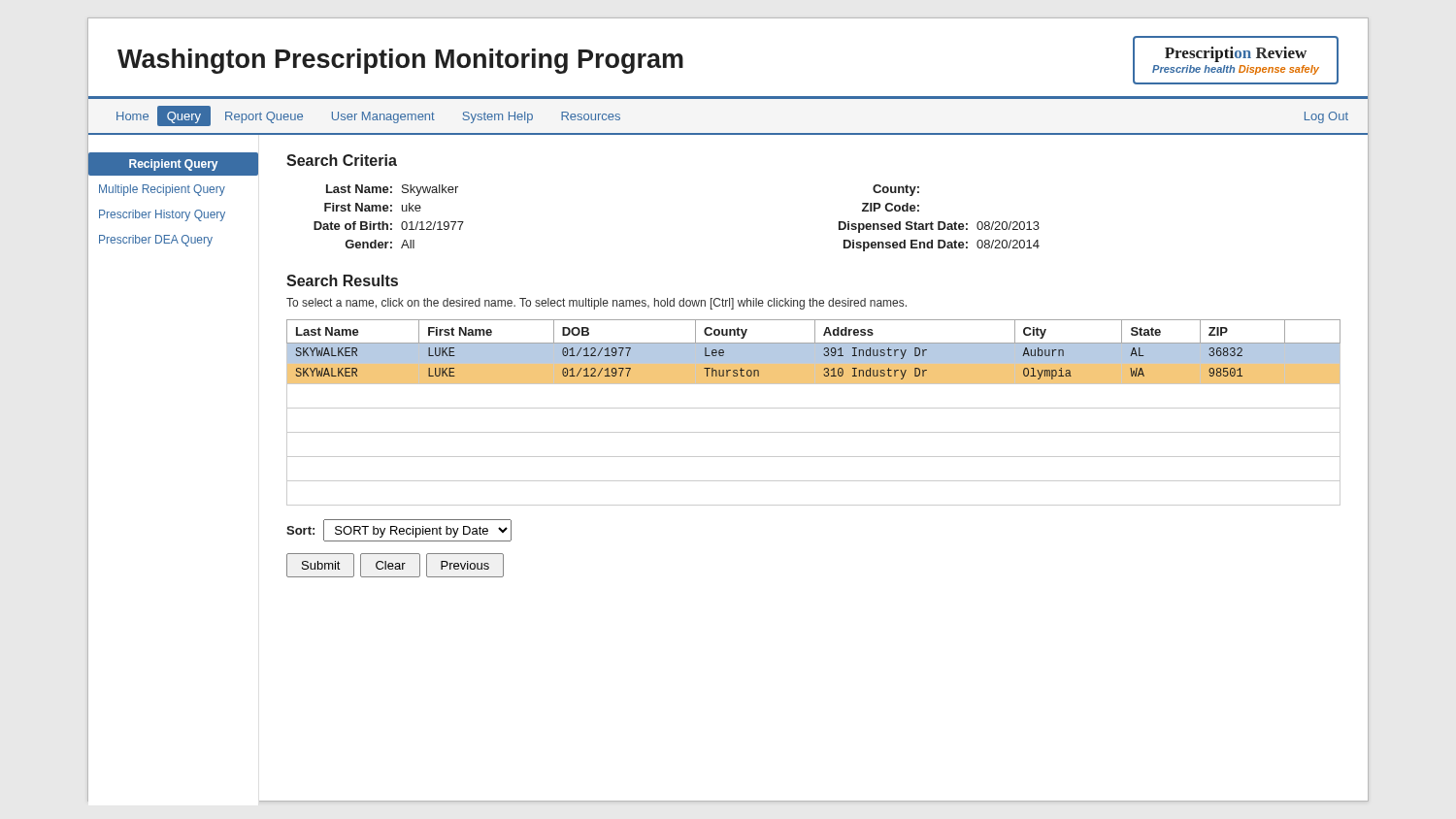
Task: Click on the list item that says "Recipient Query"
Action: (x=173, y=164)
